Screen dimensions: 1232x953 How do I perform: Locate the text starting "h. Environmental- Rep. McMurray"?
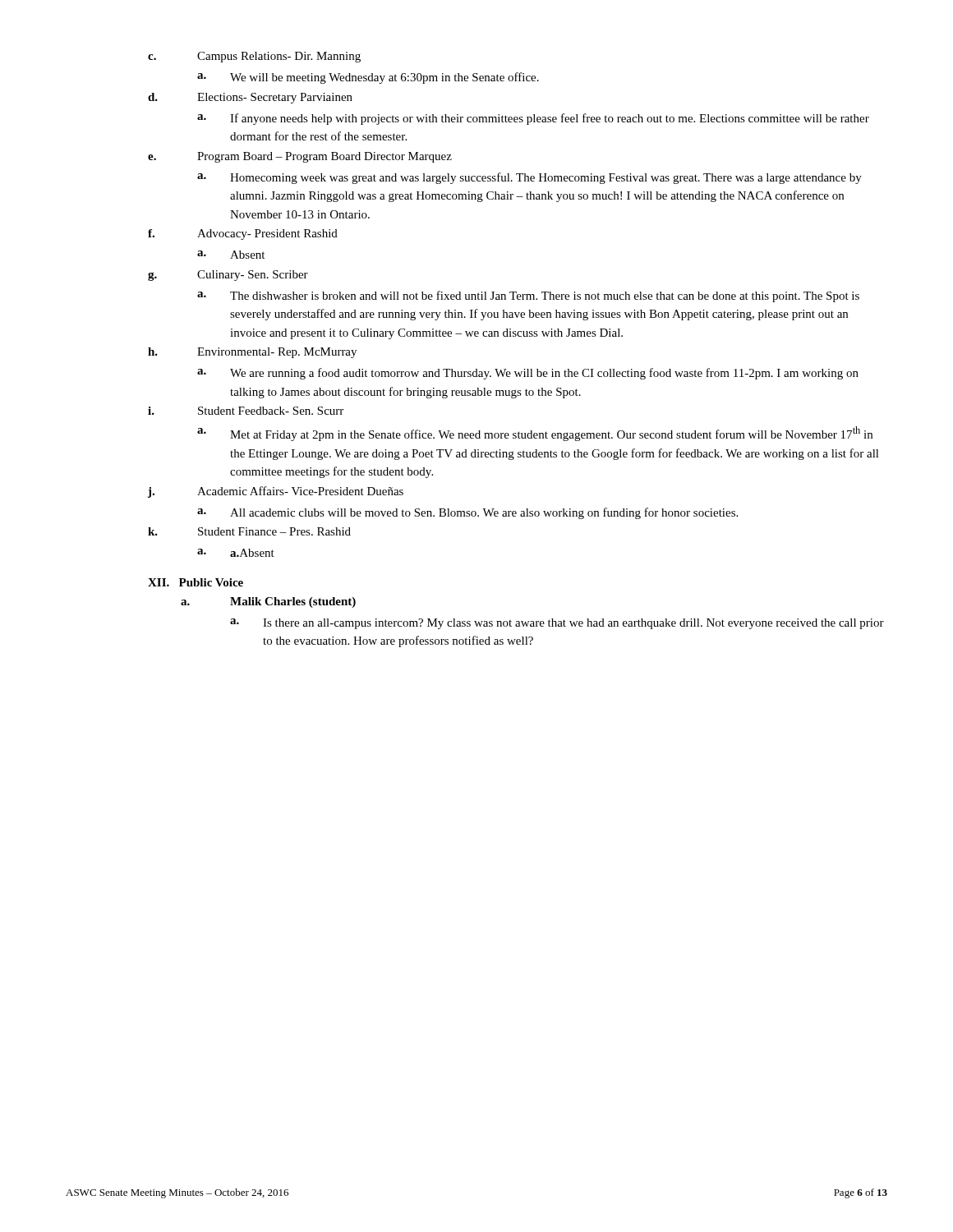pyautogui.click(x=252, y=353)
